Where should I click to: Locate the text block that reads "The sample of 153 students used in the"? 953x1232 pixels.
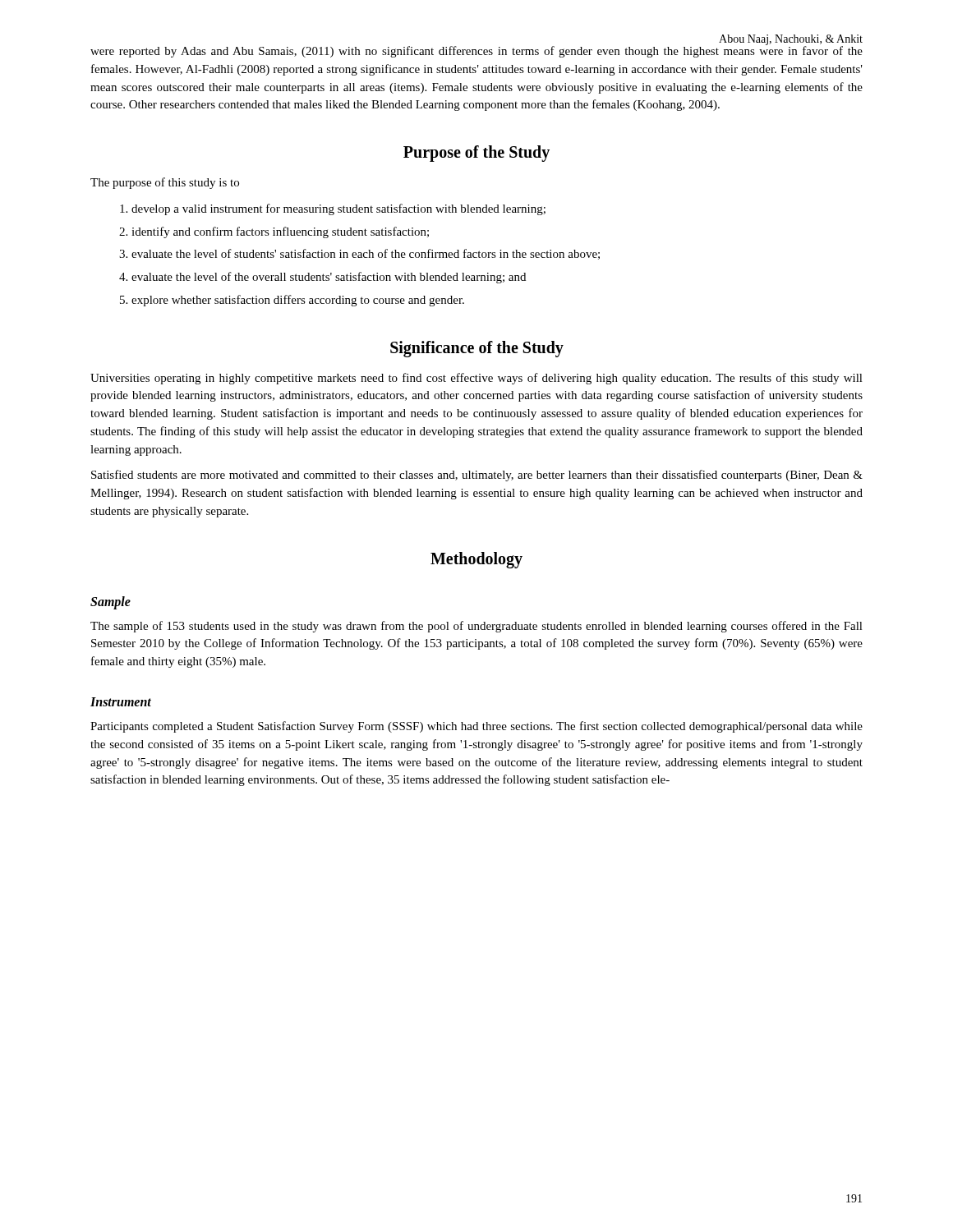(476, 644)
